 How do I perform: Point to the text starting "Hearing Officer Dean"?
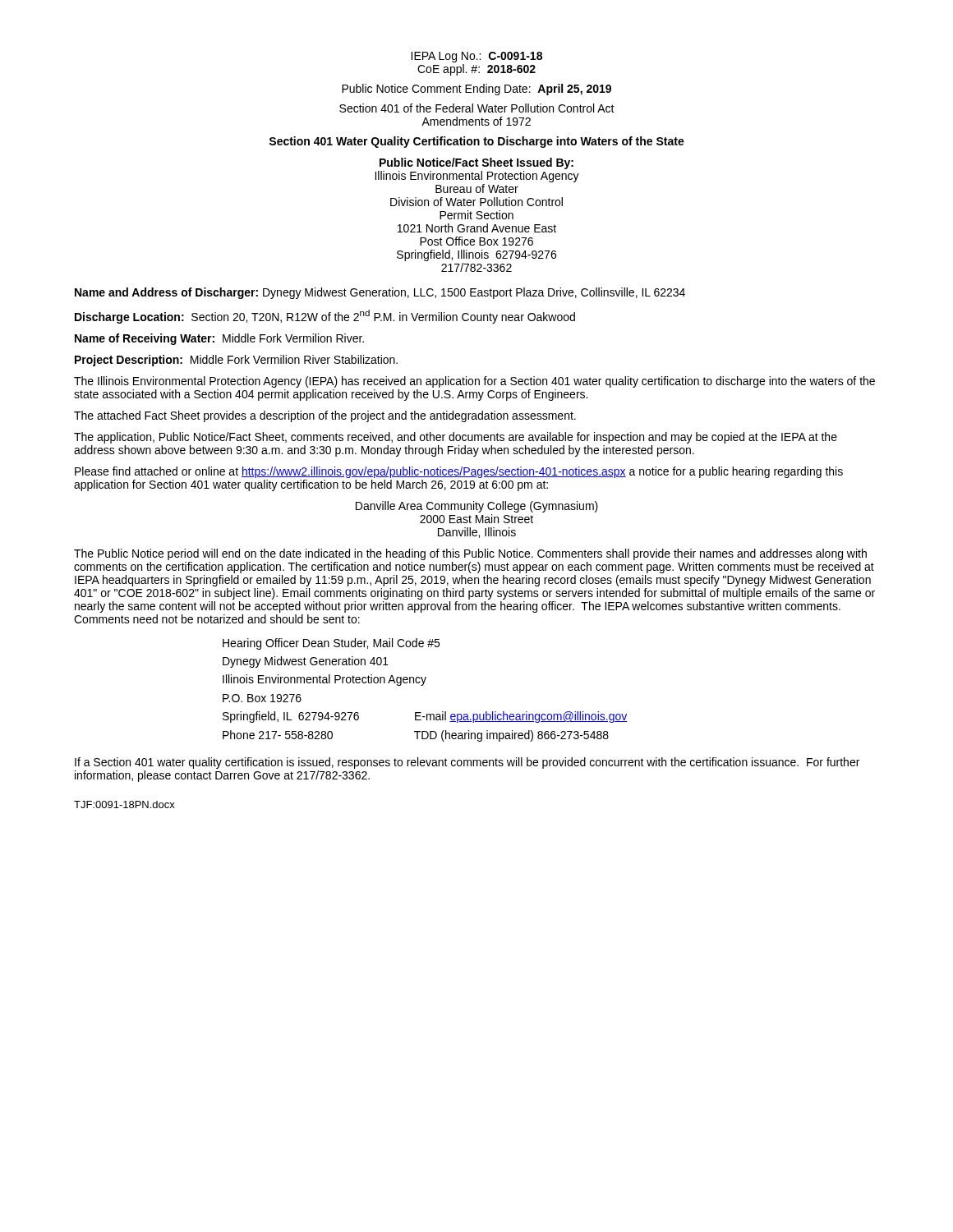point(424,690)
